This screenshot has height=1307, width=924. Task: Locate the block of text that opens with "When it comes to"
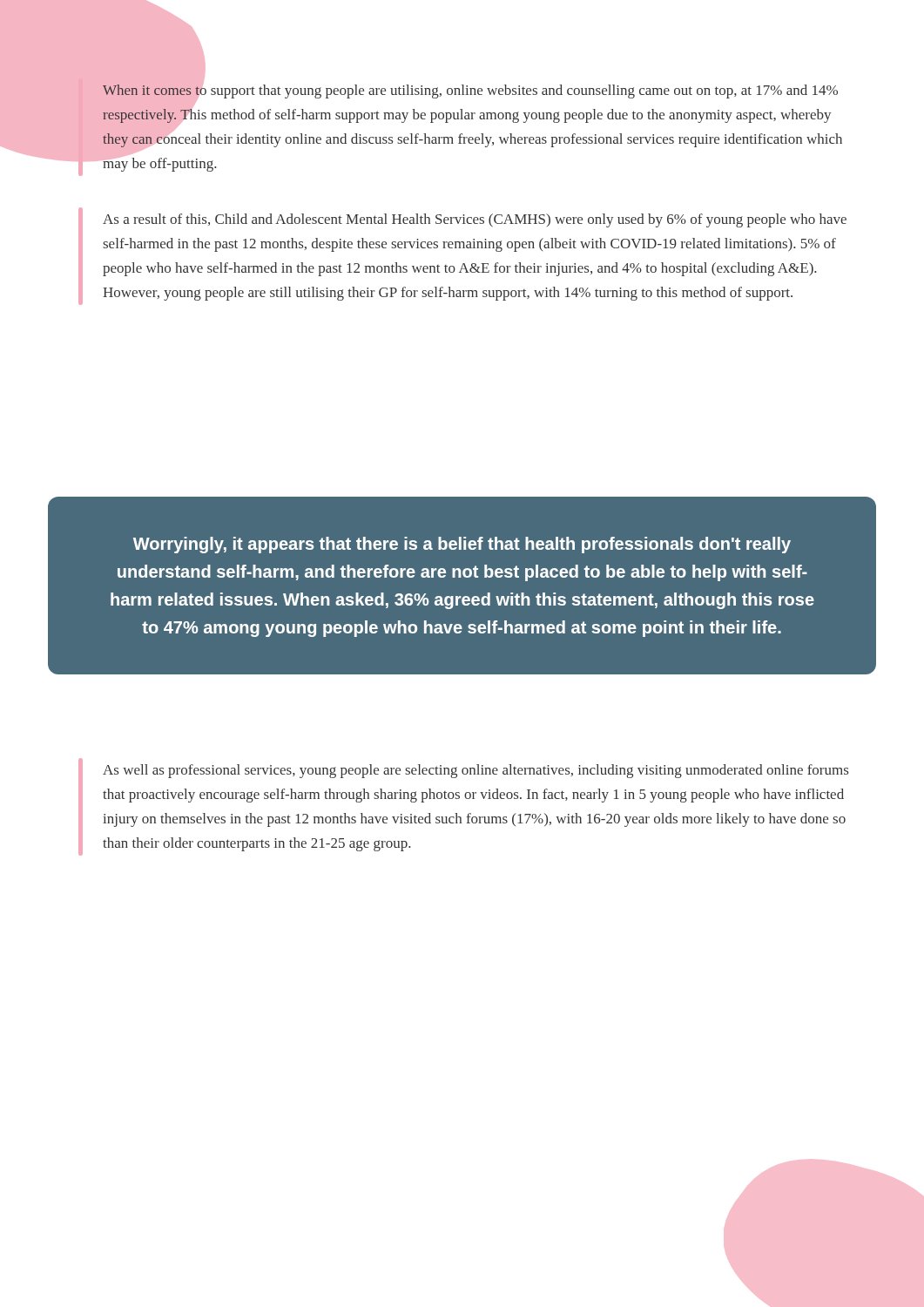(x=479, y=127)
